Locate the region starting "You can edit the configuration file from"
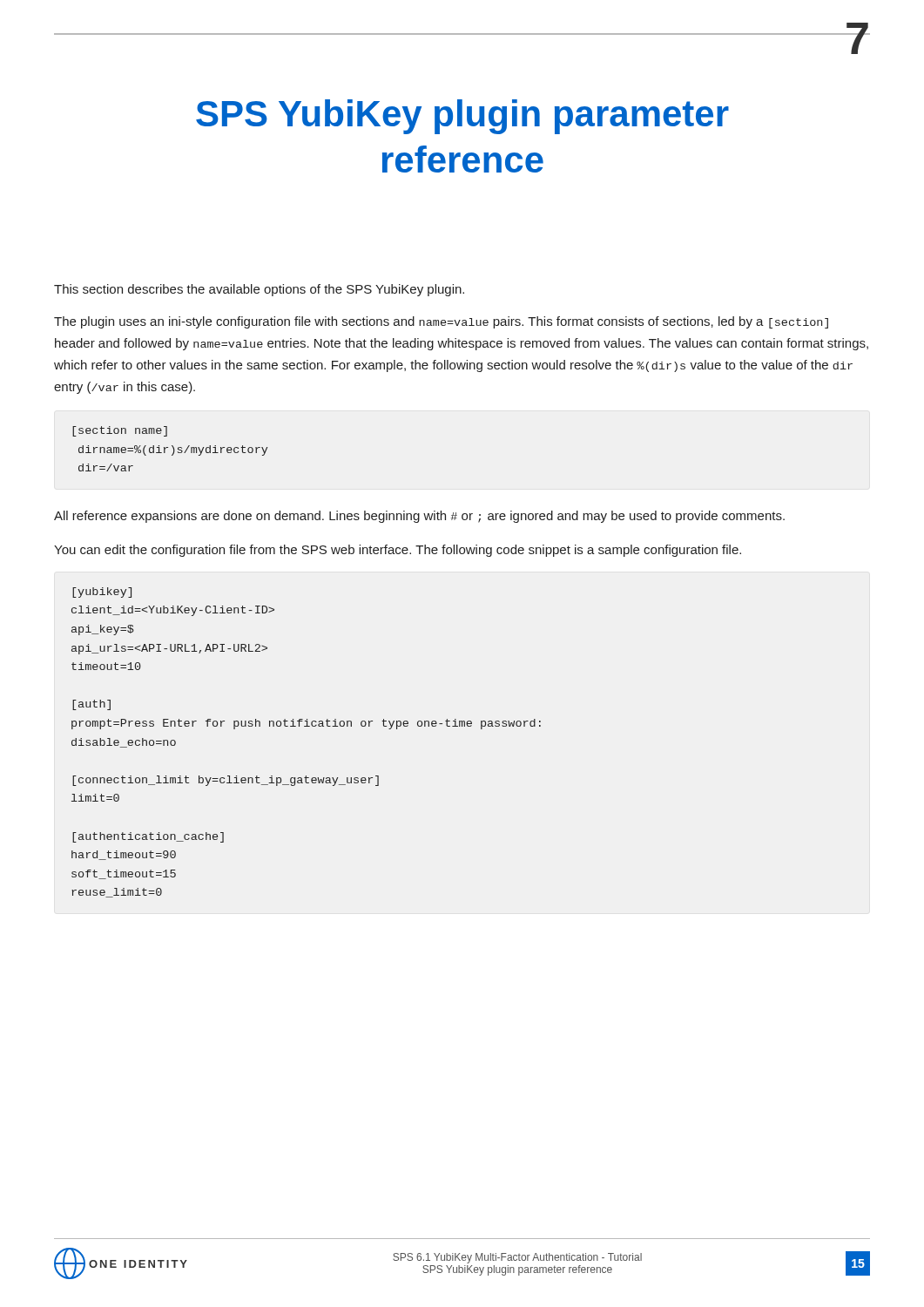The image size is (924, 1307). tap(398, 549)
